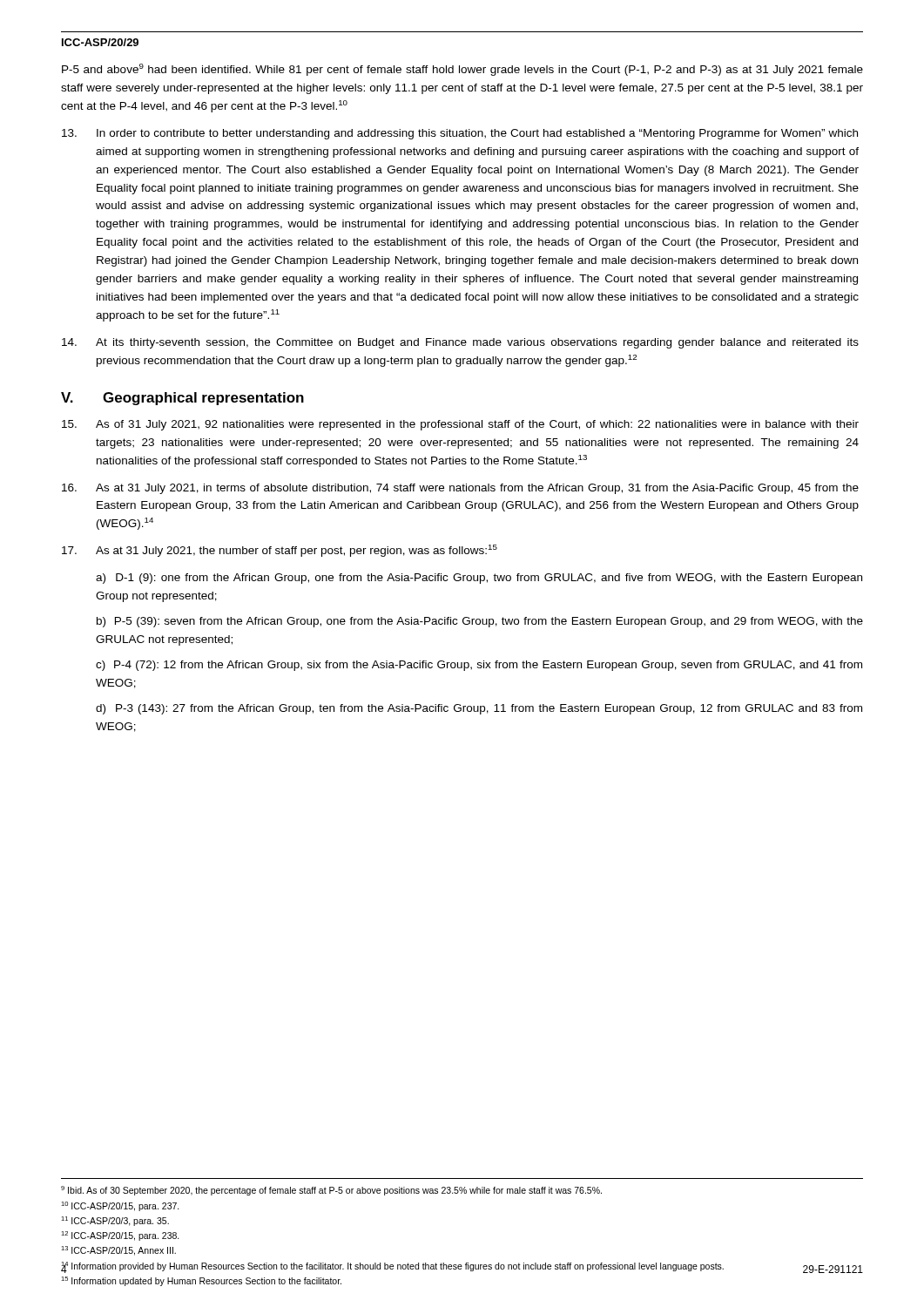Find the passage starting "13 ICC-ASP/20/15, Annex III."
Screen dimensions: 1307x924
tap(119, 1250)
